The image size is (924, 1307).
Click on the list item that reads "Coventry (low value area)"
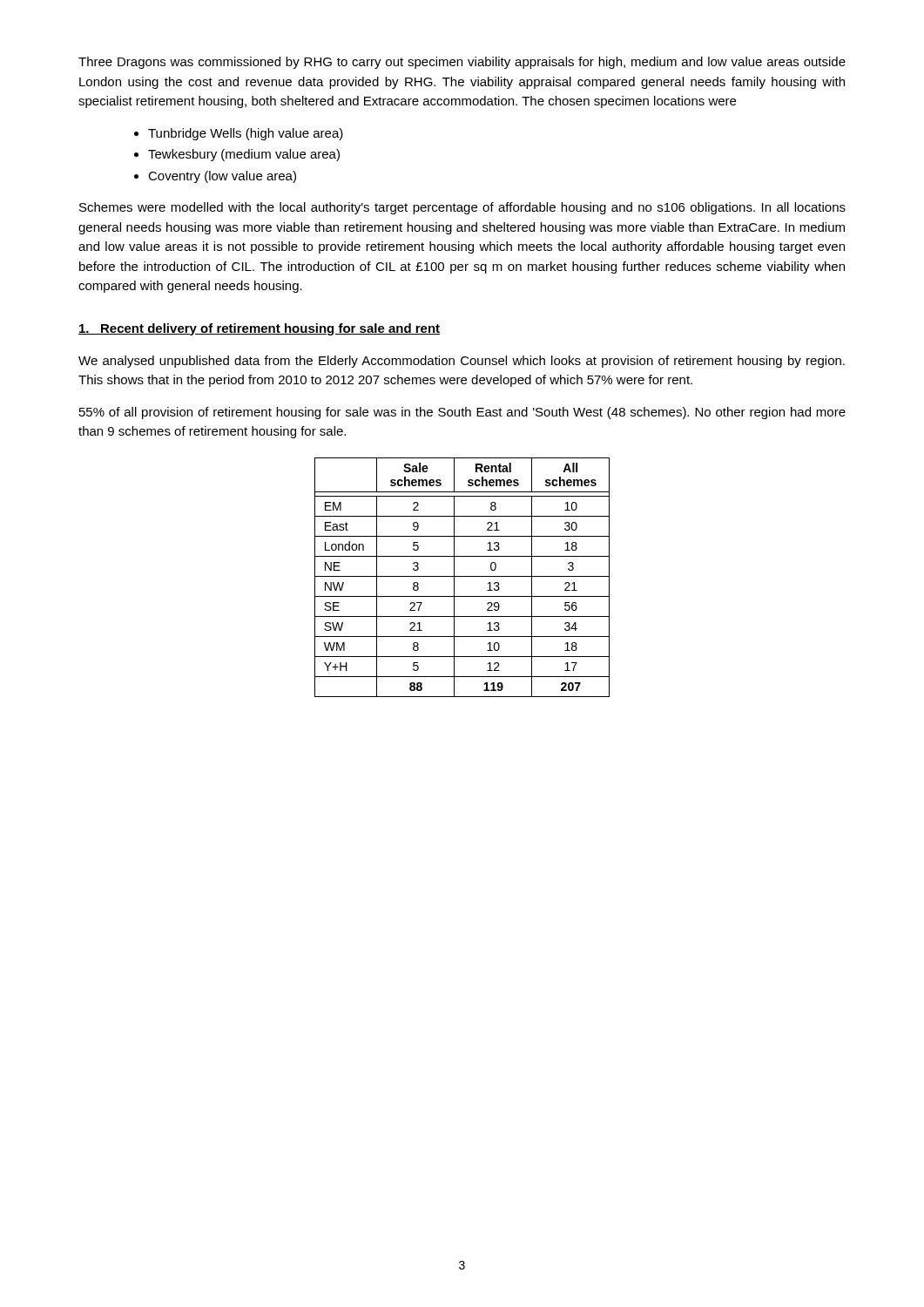pos(222,175)
